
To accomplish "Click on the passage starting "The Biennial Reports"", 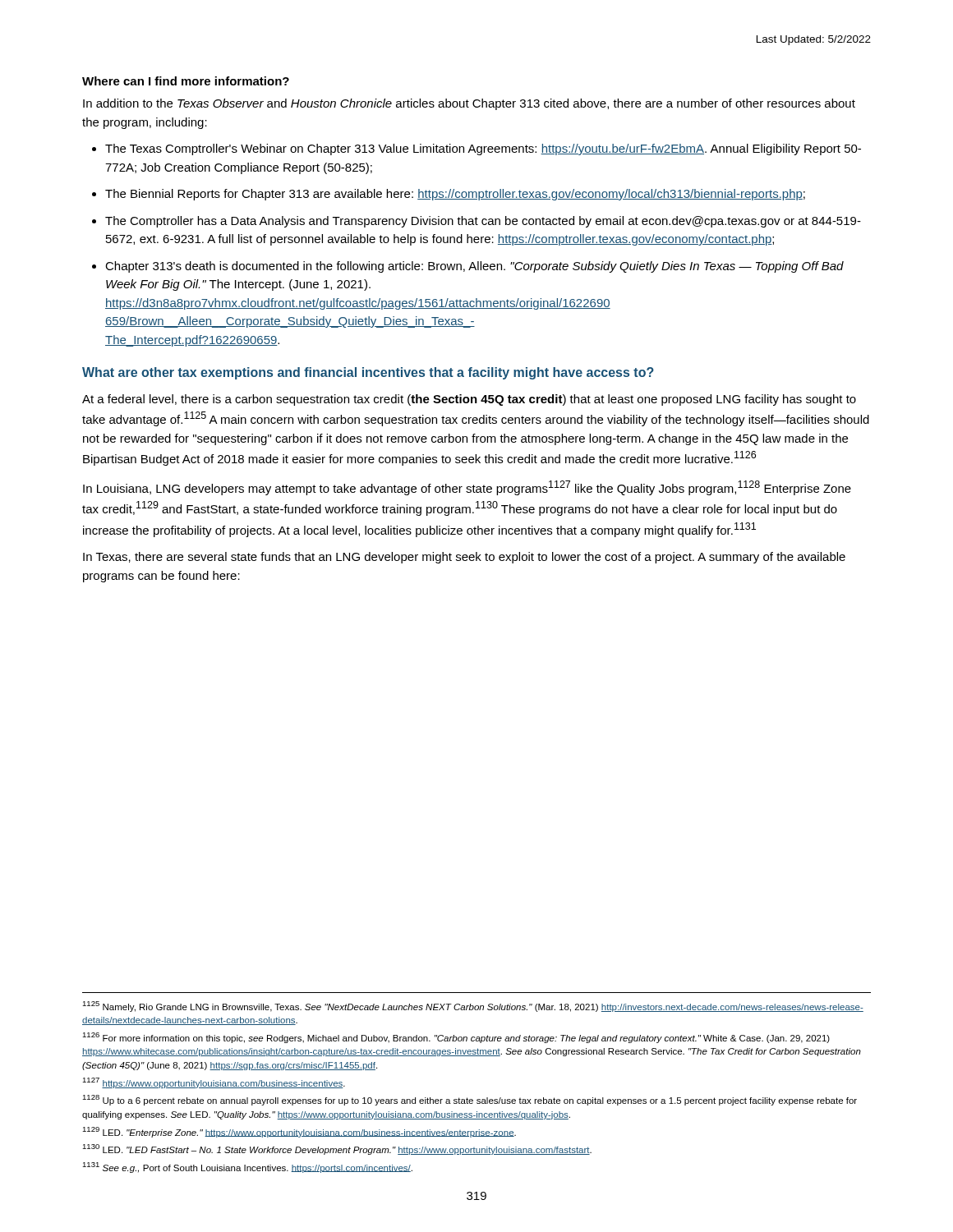I will [456, 193].
